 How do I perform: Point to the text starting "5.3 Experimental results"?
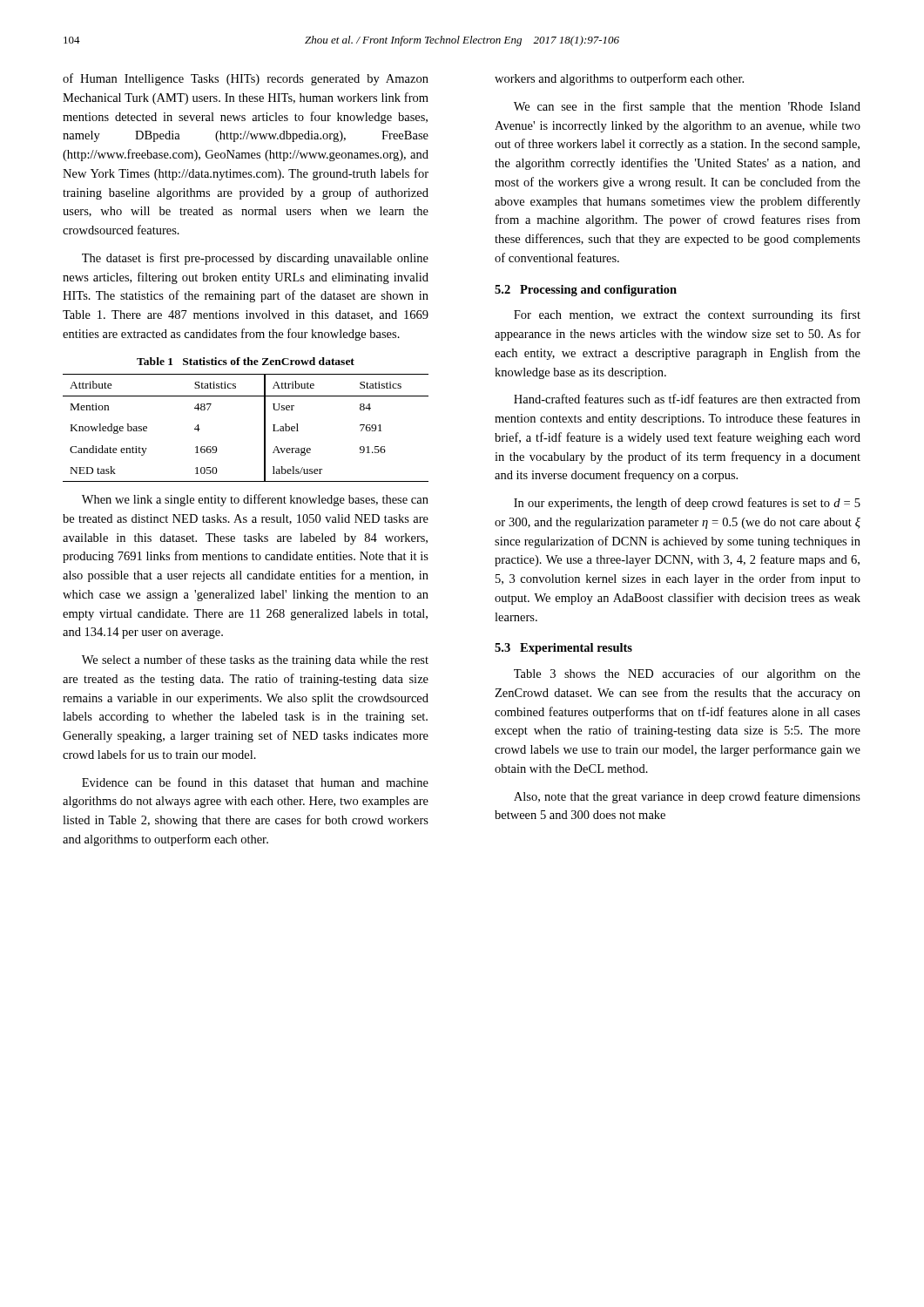tap(563, 648)
